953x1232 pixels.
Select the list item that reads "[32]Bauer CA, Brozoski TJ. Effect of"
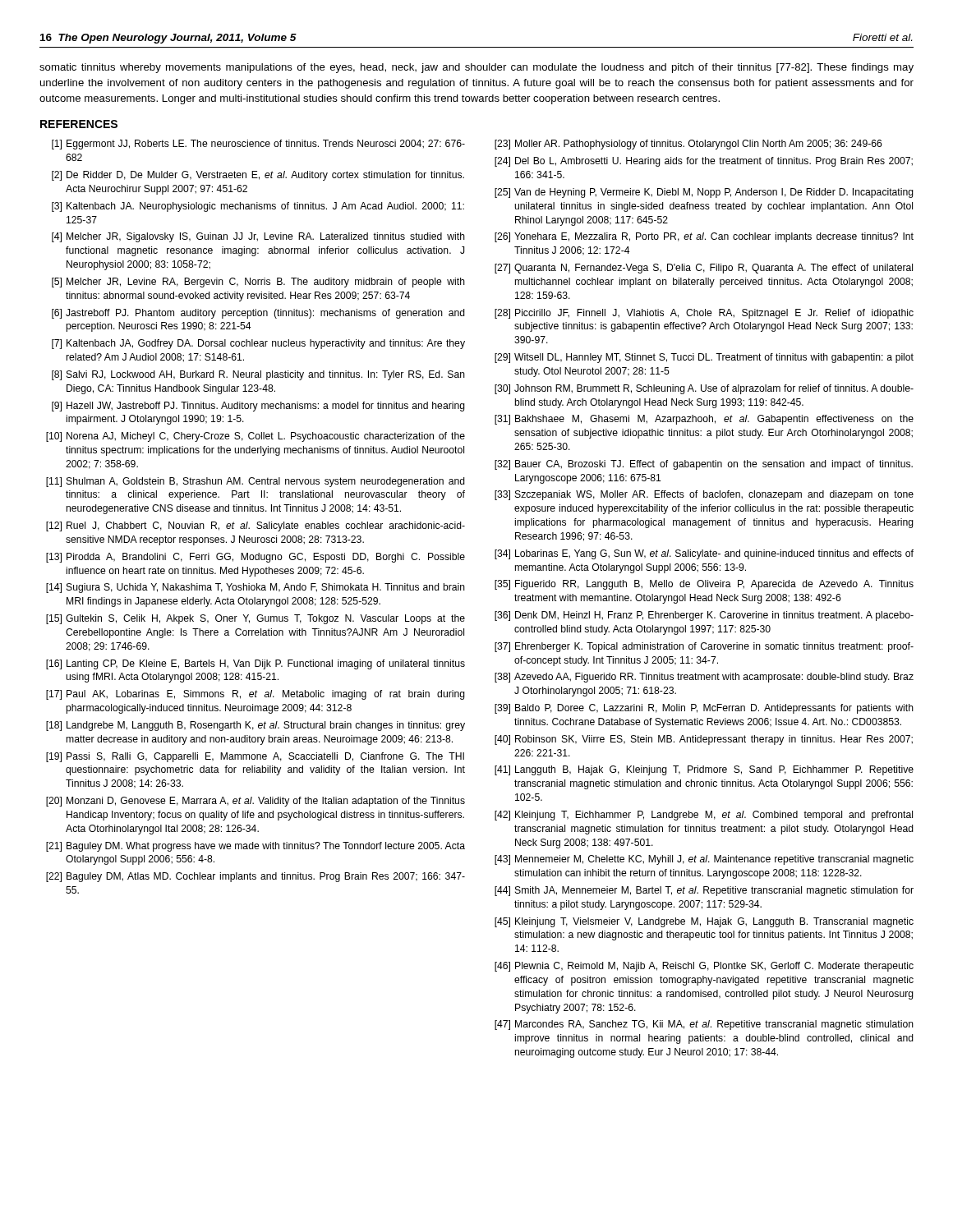point(701,471)
